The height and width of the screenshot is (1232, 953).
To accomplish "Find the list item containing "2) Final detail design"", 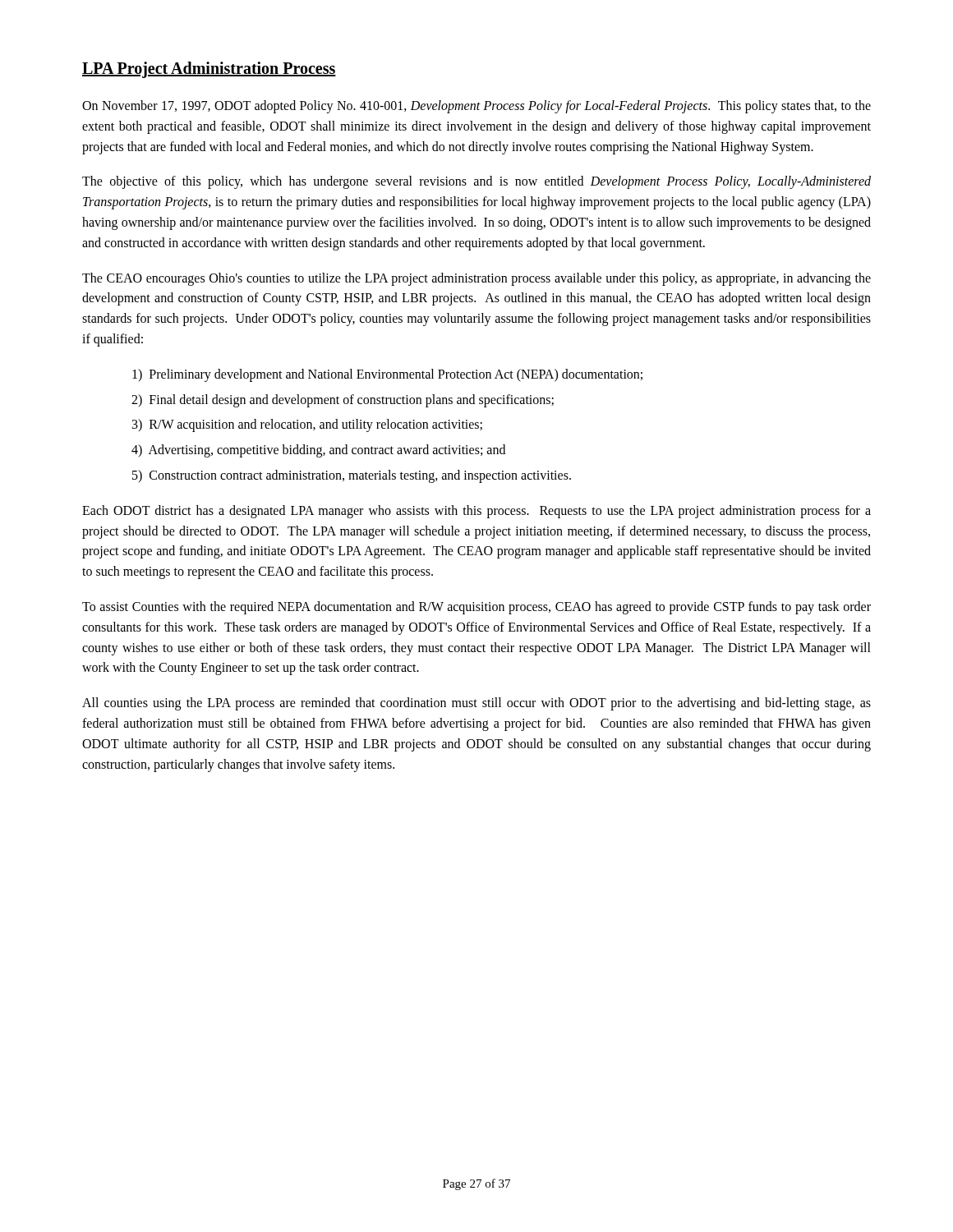I will [x=343, y=399].
